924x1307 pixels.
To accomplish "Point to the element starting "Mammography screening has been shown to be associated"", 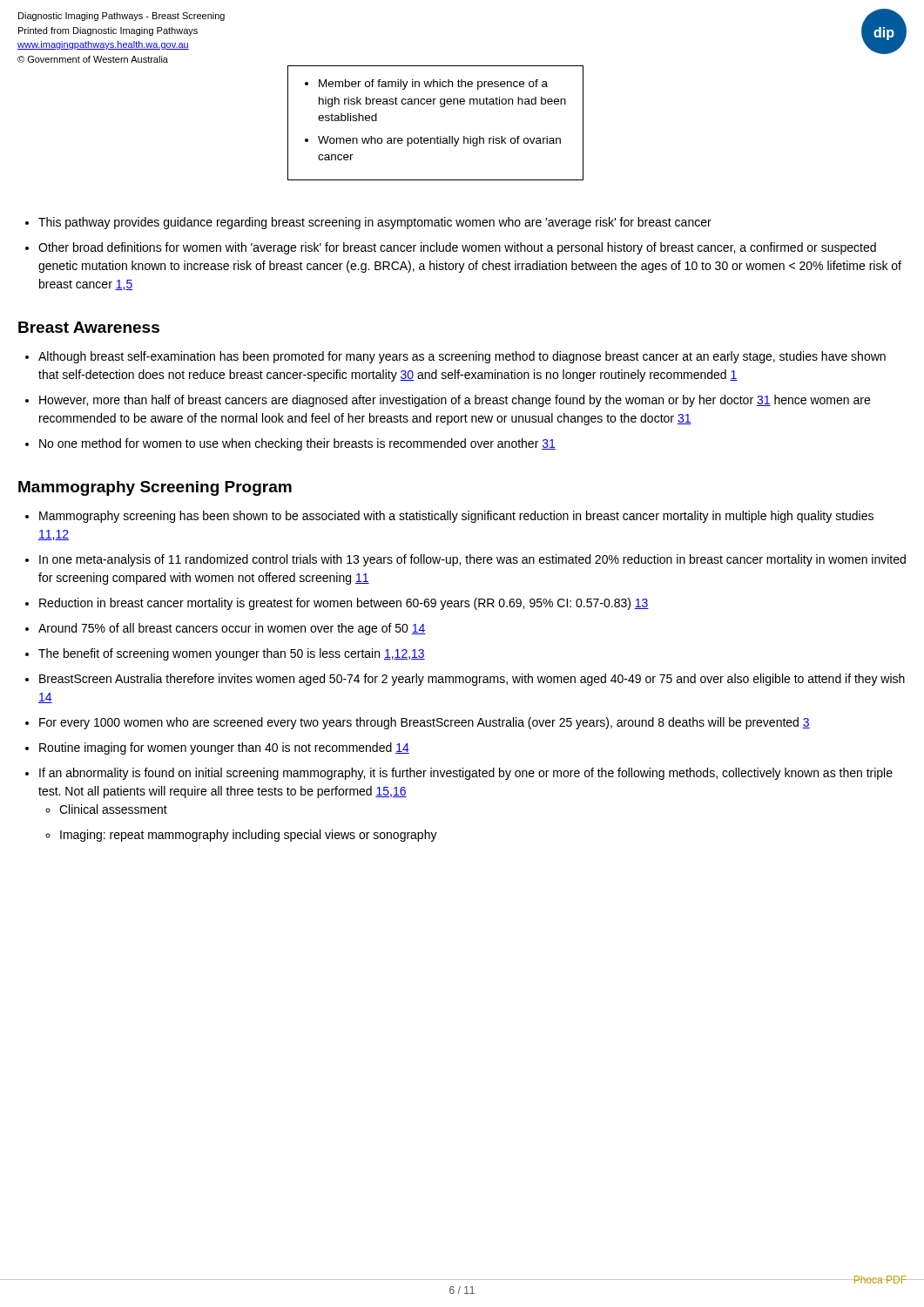I will coord(456,525).
